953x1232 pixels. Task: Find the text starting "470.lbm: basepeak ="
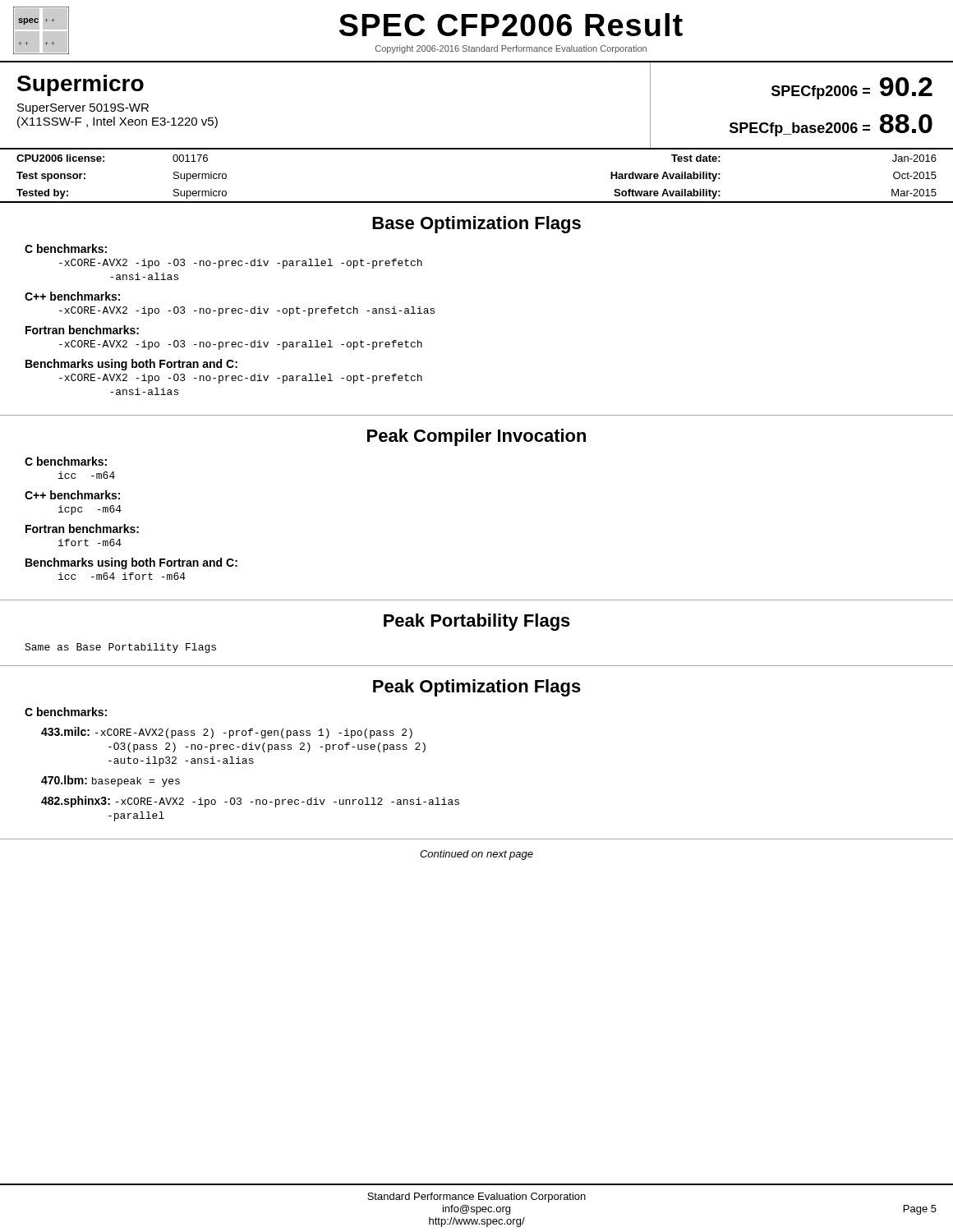[x=111, y=781]
